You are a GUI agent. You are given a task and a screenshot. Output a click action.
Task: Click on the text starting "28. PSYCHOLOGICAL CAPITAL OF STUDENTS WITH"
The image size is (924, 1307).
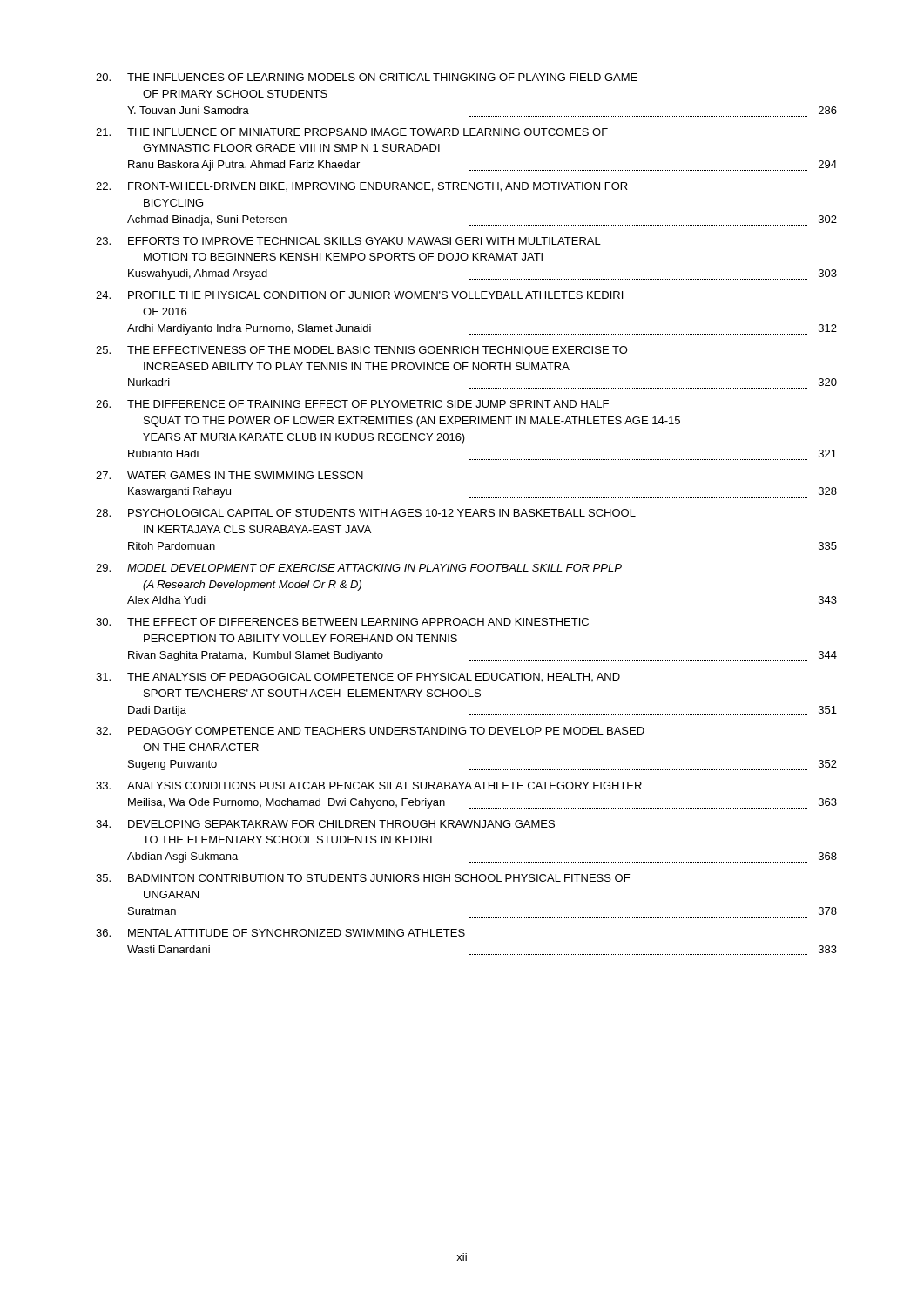(366, 513)
